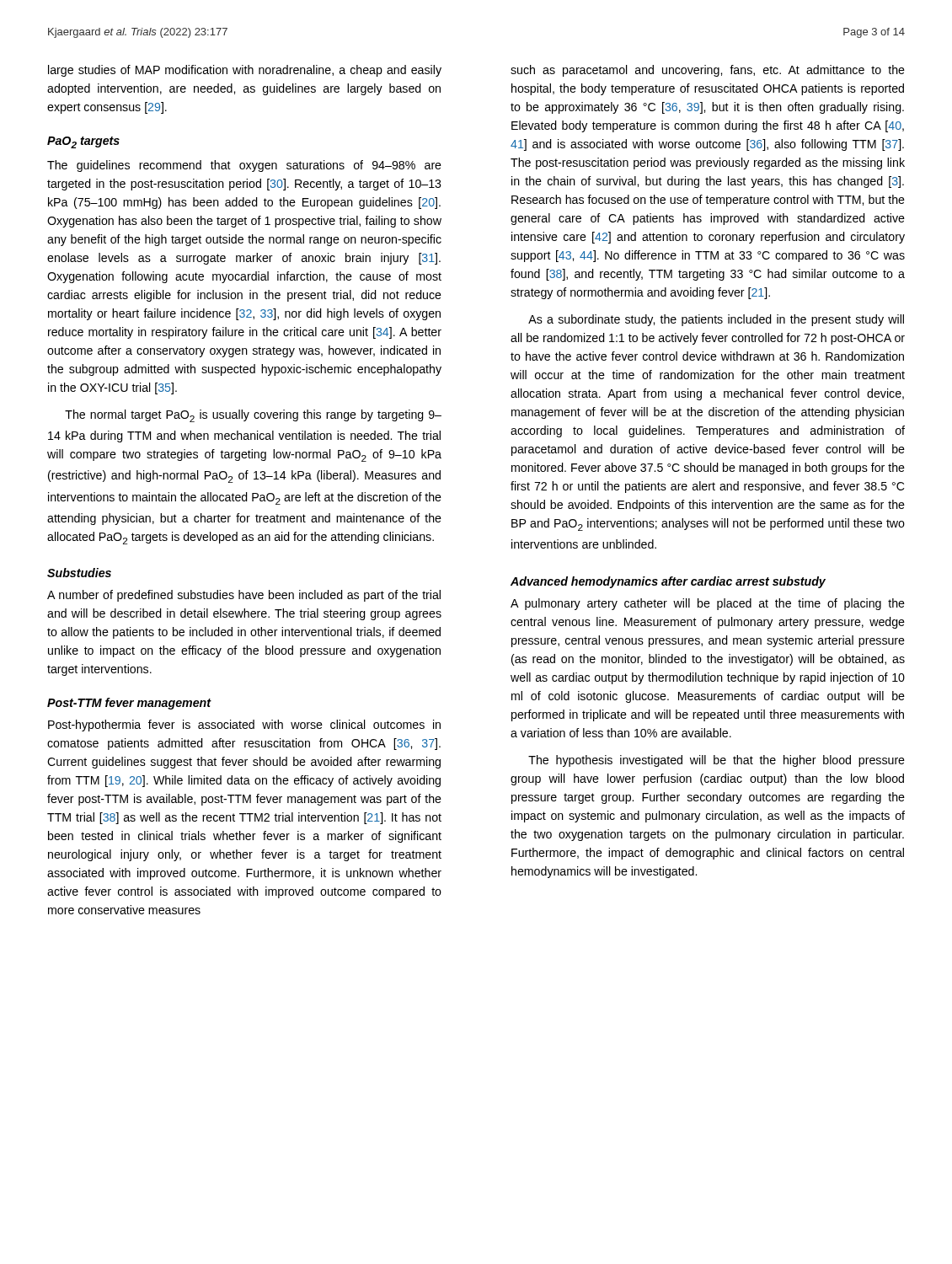Find the section header on this page that starts "Advanced hemodynamics after"

click(668, 582)
